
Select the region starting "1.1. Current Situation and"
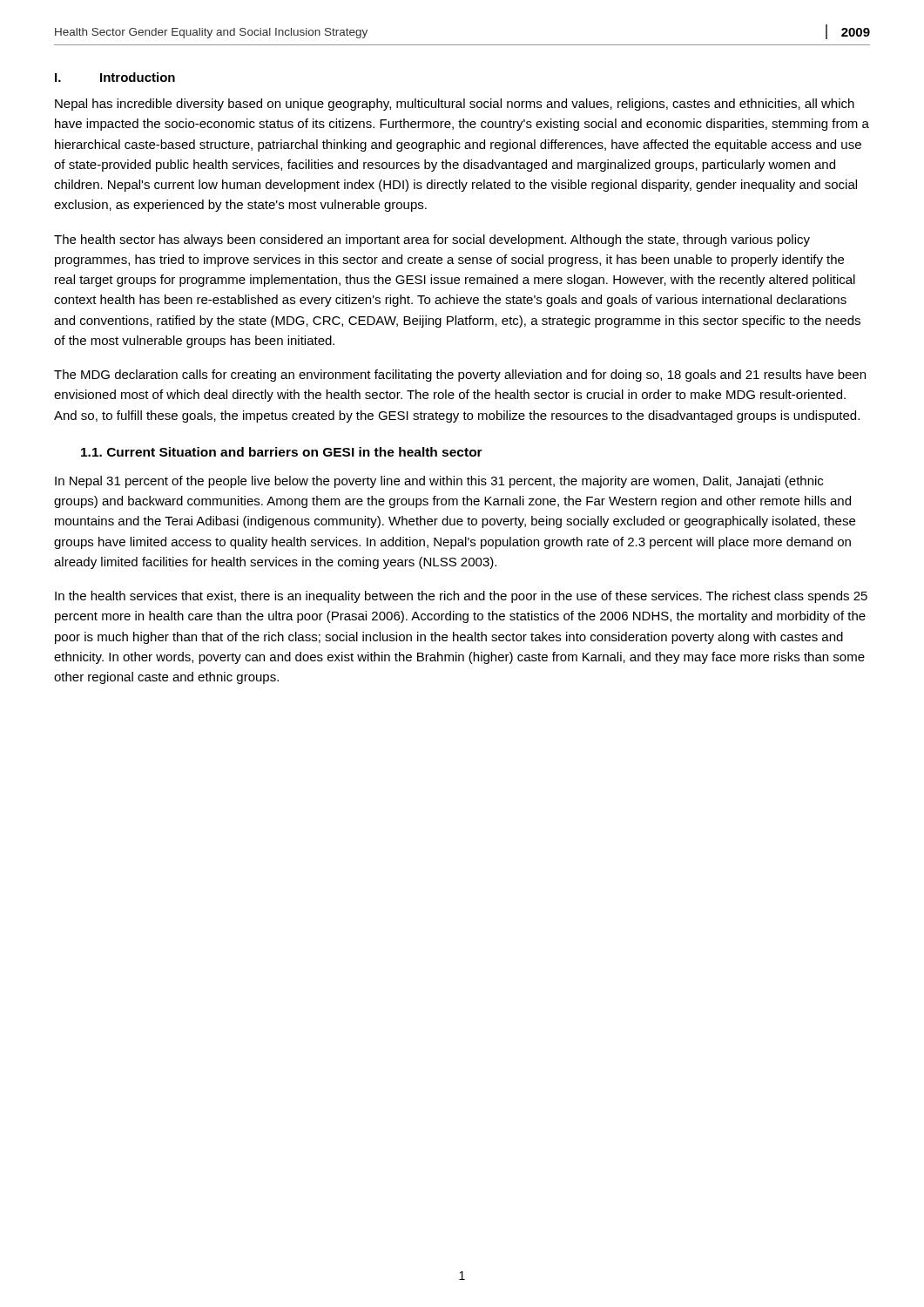pos(281,452)
